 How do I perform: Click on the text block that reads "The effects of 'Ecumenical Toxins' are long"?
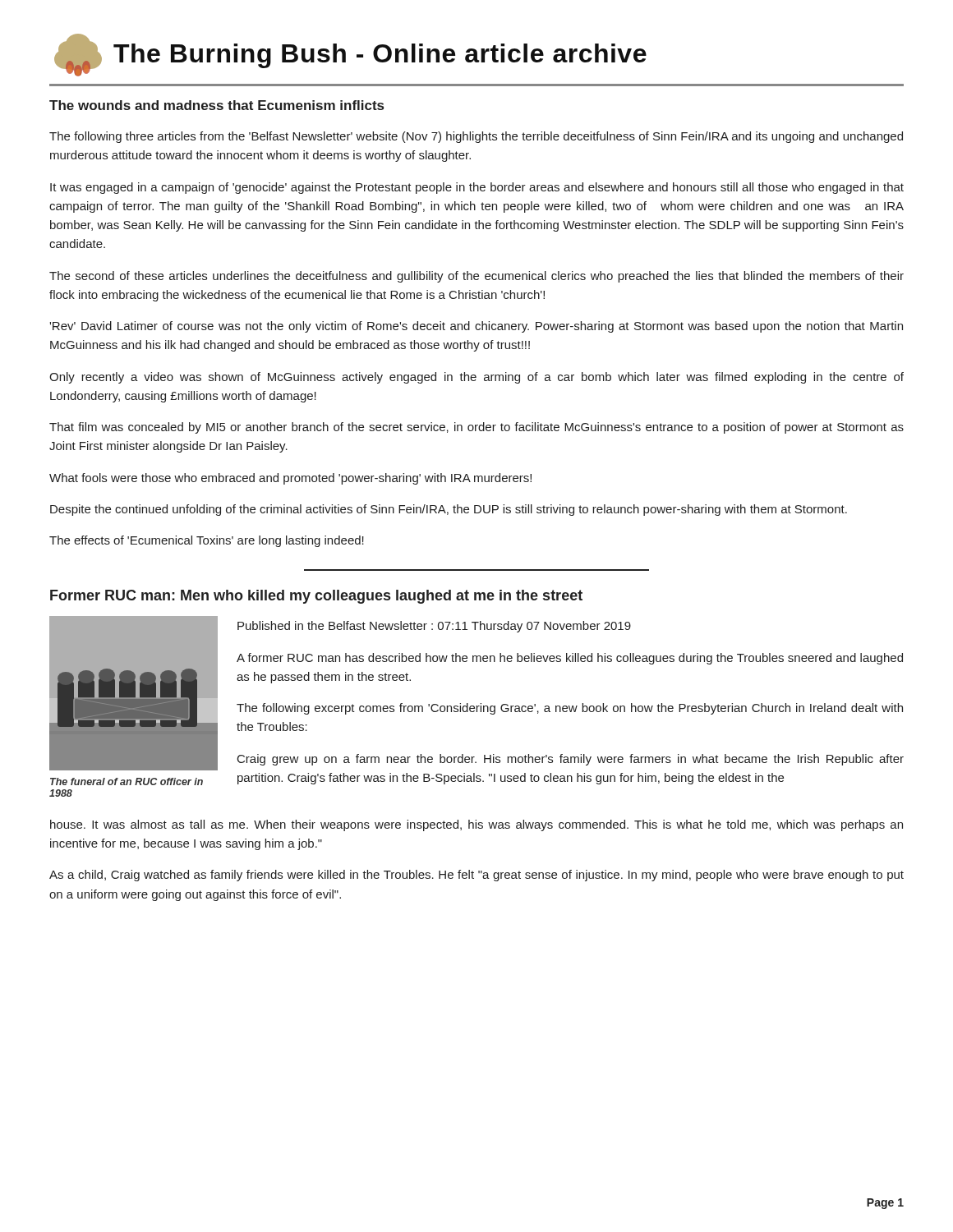point(207,541)
